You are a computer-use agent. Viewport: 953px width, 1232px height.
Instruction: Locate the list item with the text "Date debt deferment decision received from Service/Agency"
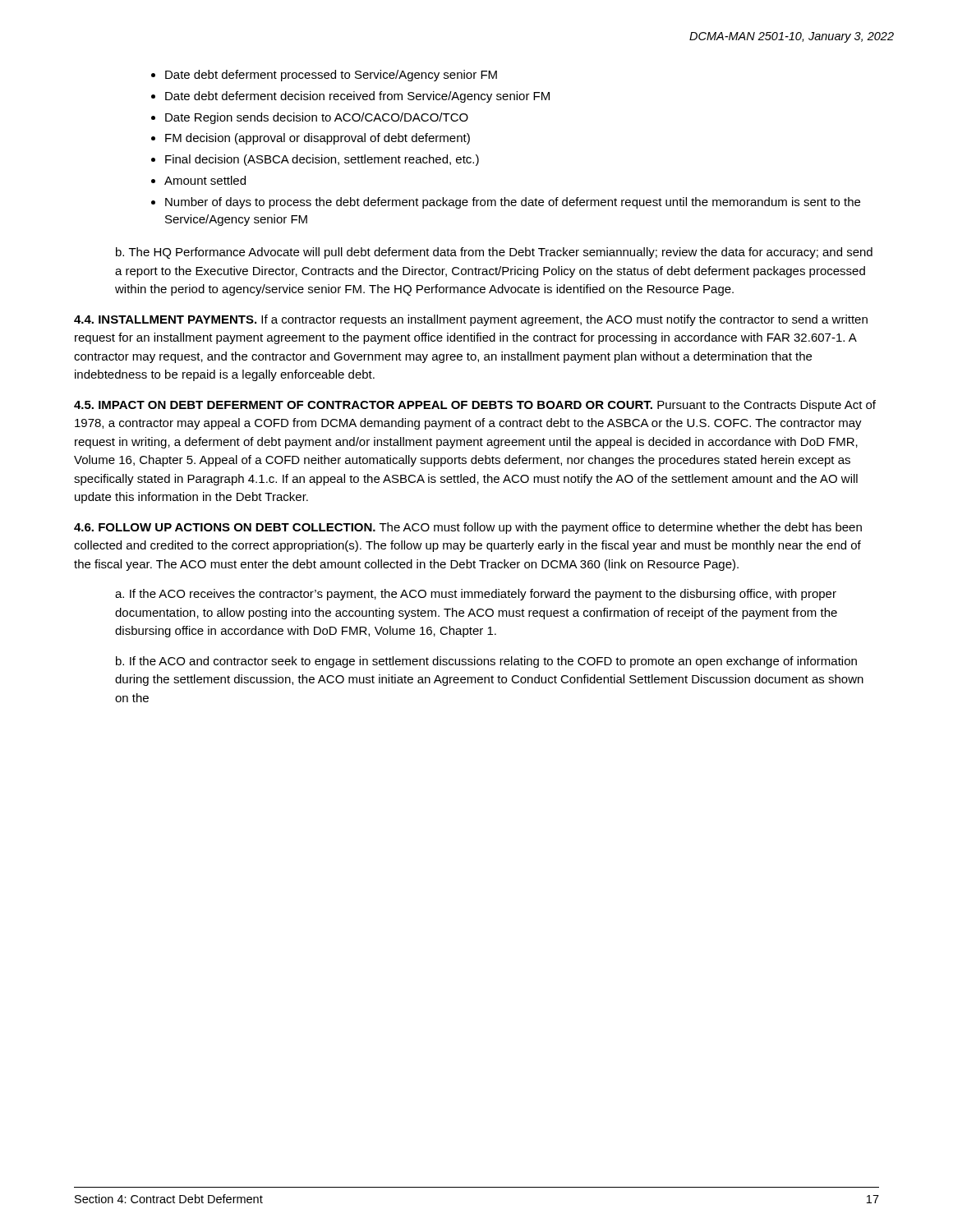coord(357,95)
